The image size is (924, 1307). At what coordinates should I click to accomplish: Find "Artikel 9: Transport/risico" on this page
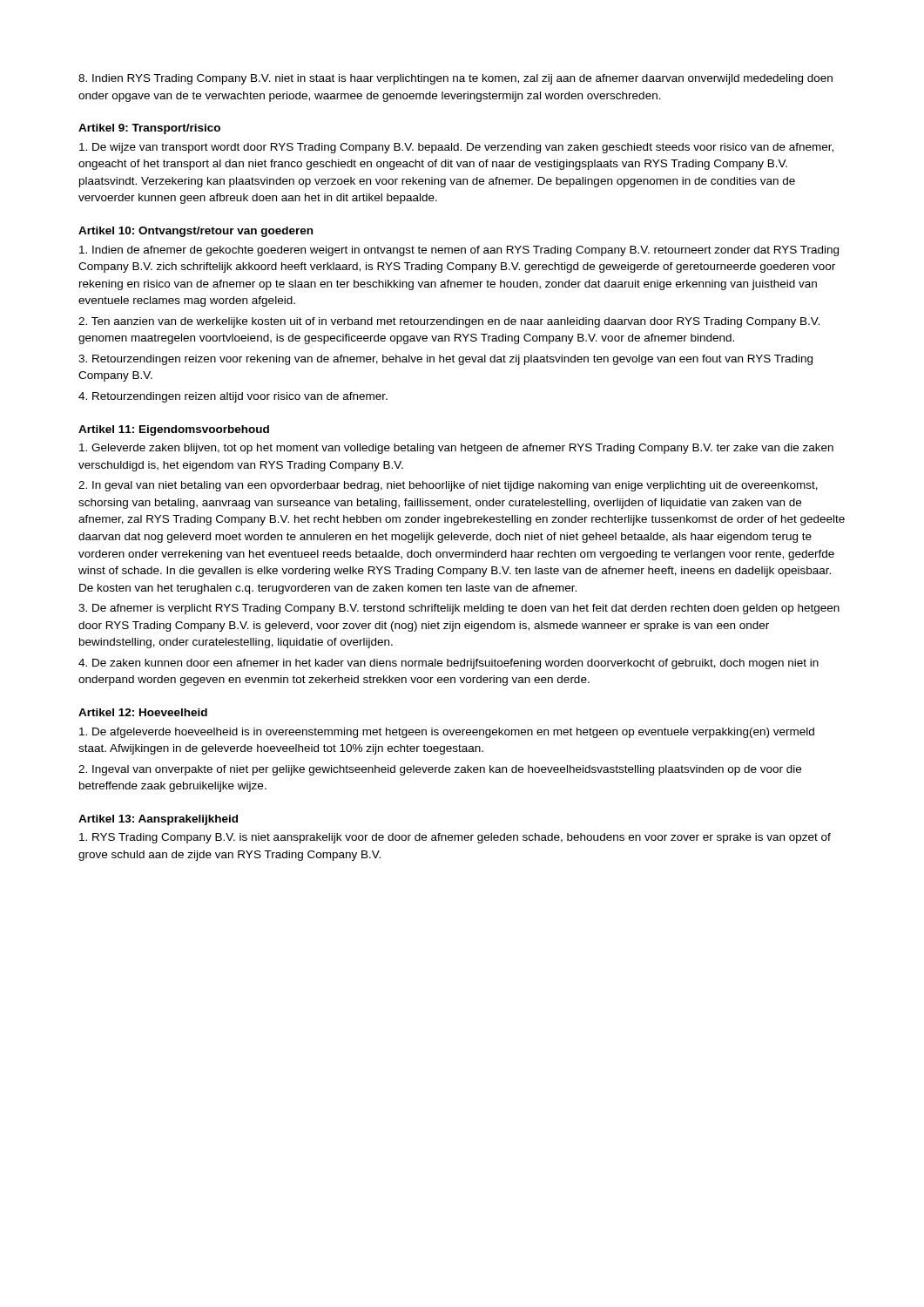150,128
